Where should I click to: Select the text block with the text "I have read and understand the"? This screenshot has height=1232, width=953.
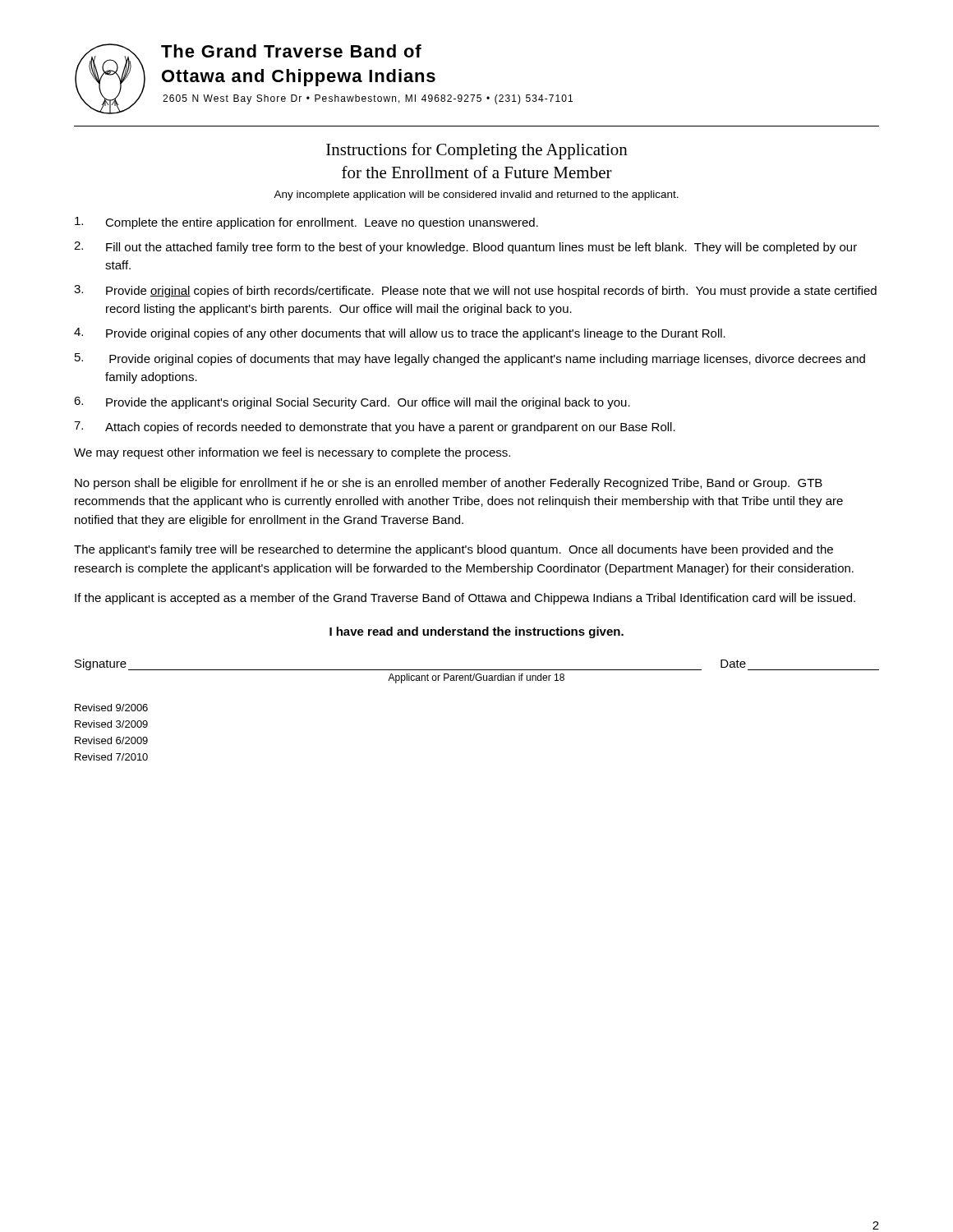click(x=476, y=631)
